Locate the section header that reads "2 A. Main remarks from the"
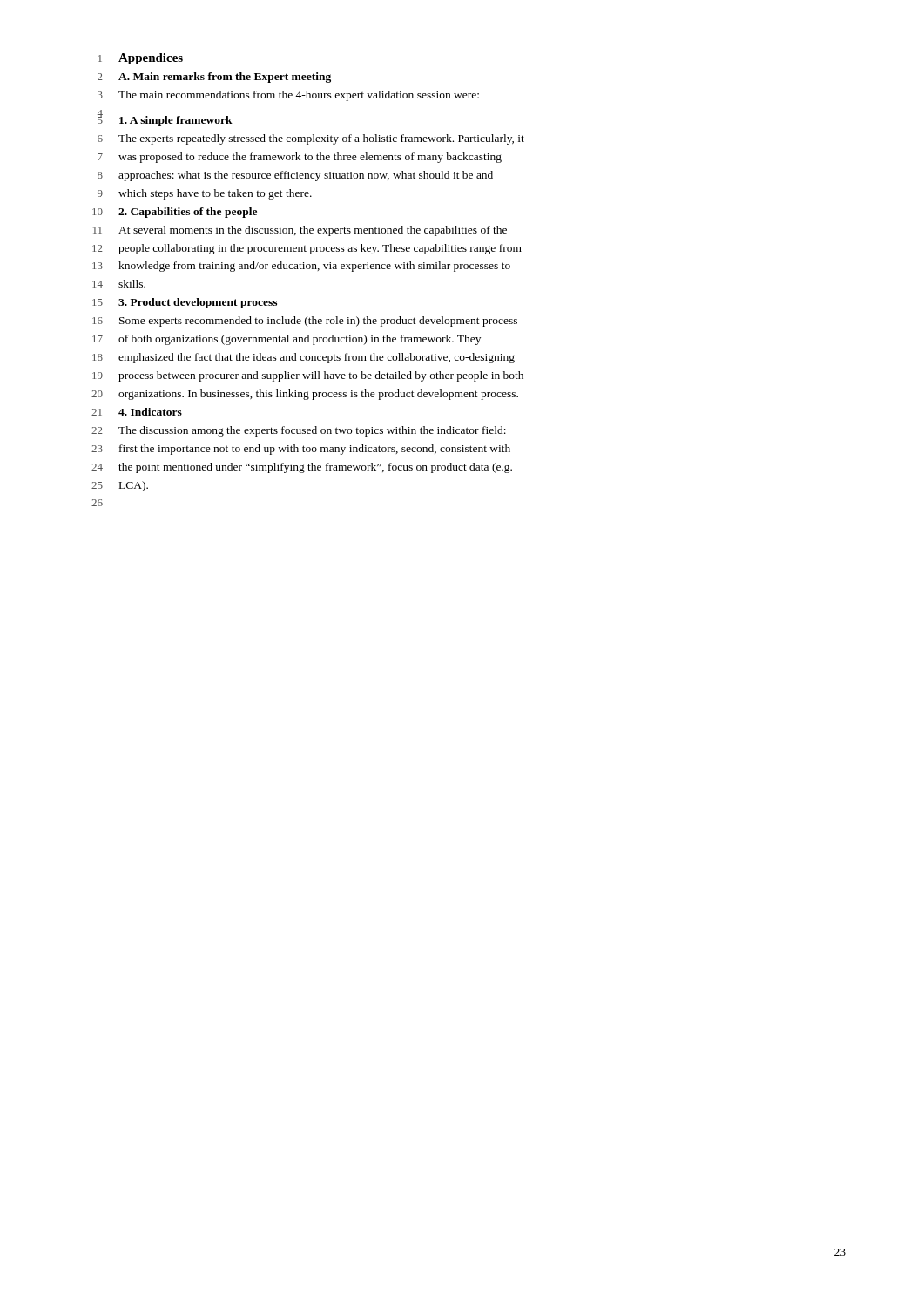The height and width of the screenshot is (1307, 924). point(214,78)
